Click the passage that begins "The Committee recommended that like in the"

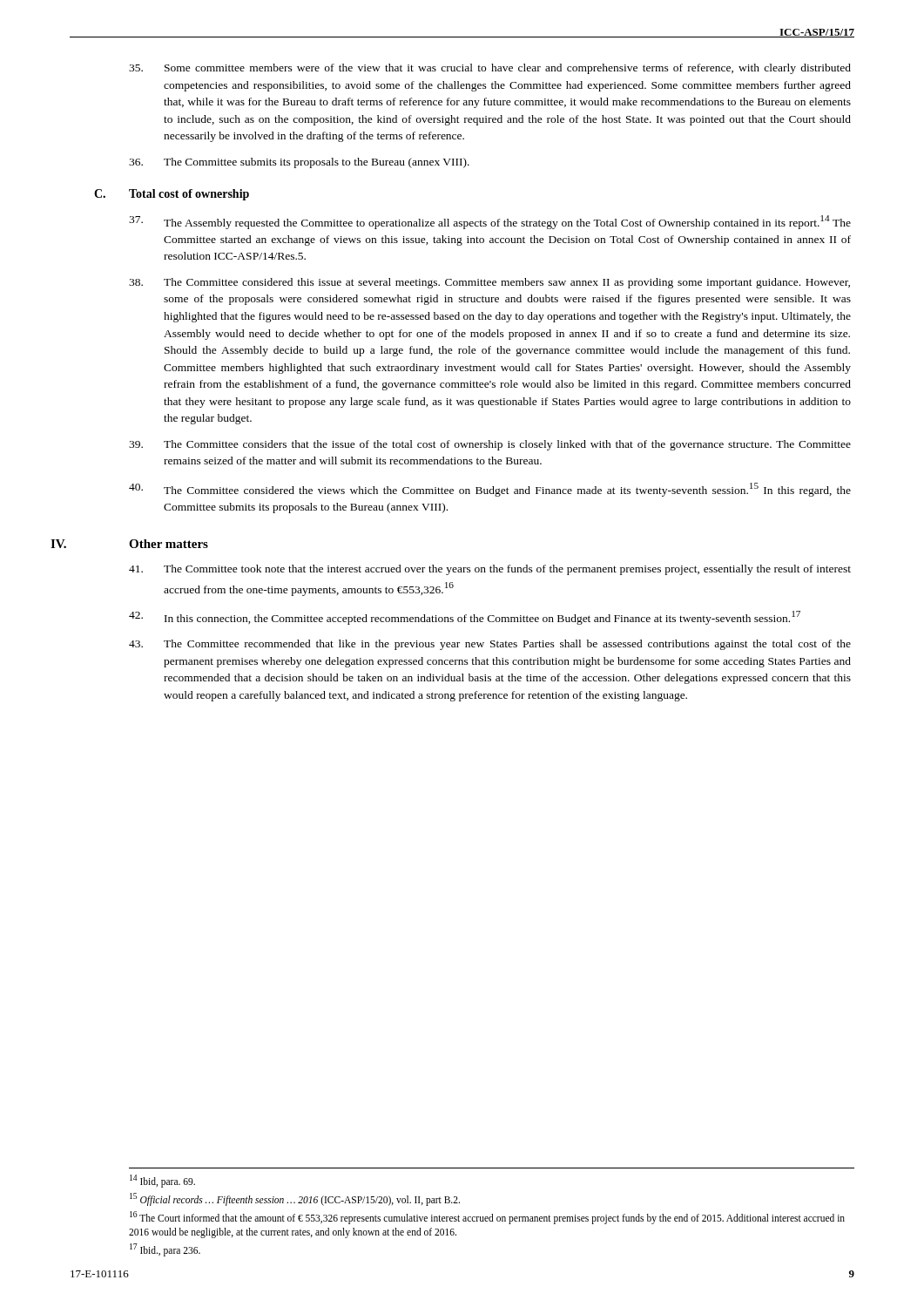pos(490,669)
